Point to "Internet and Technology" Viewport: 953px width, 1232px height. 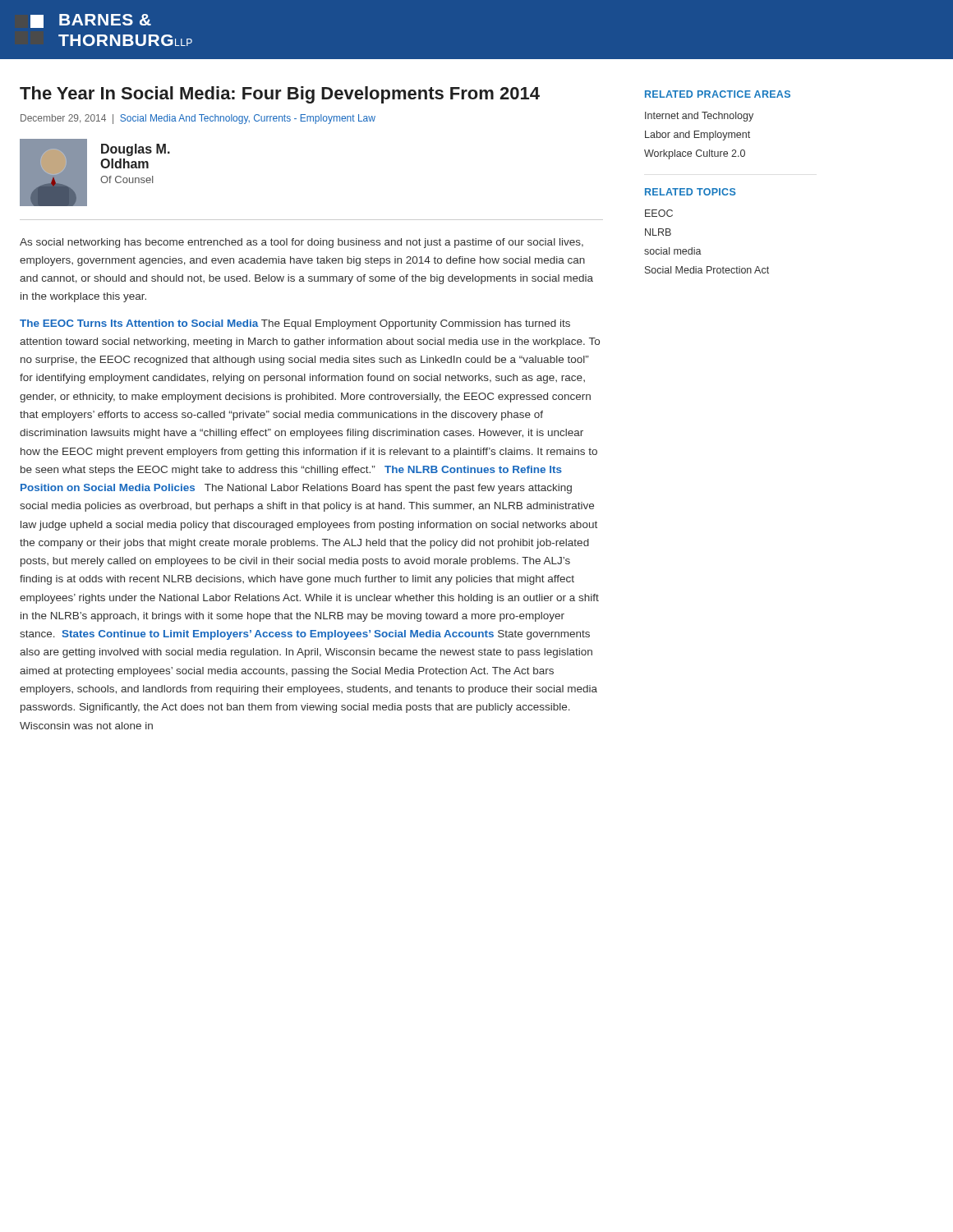(699, 116)
